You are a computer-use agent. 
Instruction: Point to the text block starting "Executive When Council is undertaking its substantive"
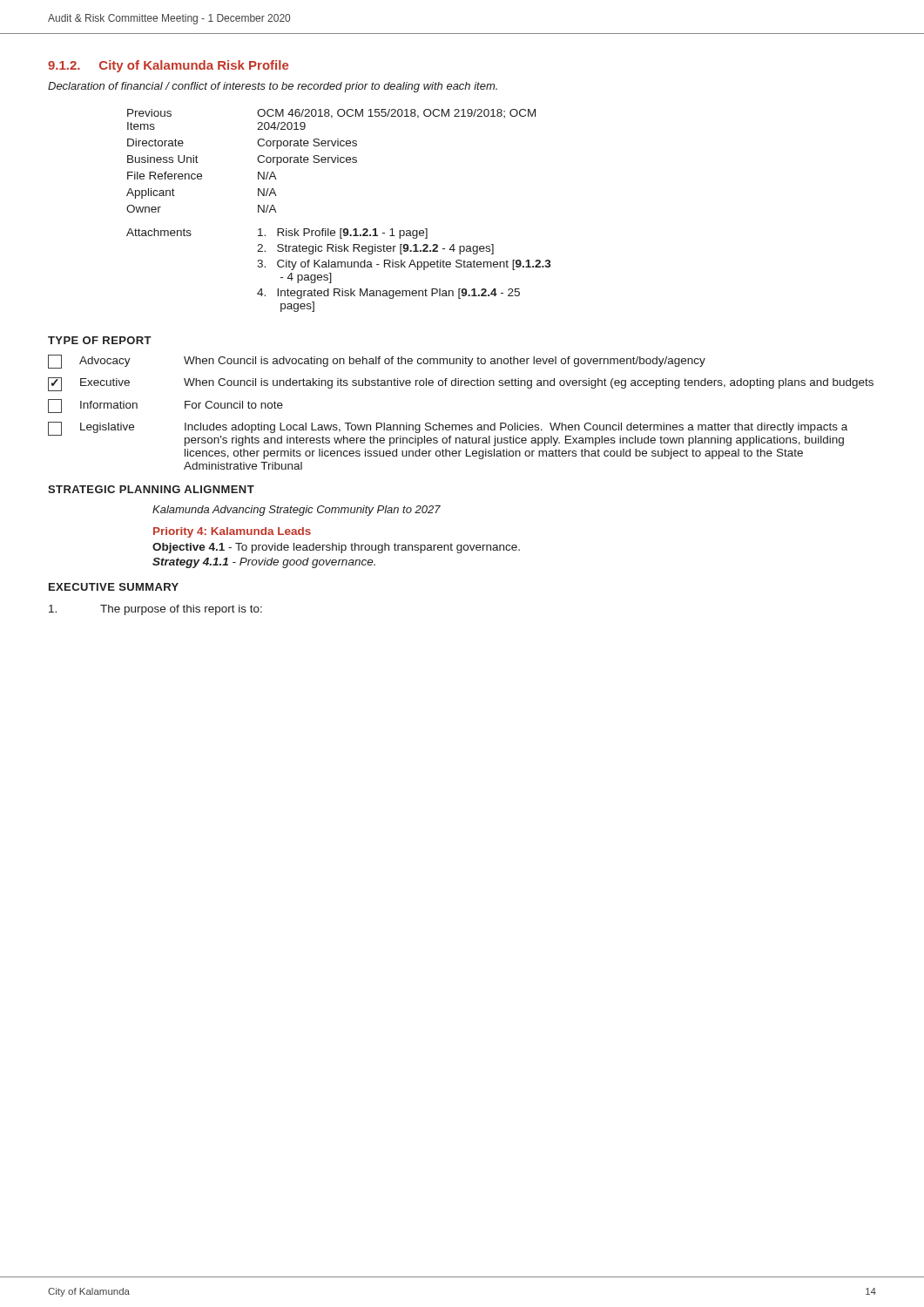462,383
